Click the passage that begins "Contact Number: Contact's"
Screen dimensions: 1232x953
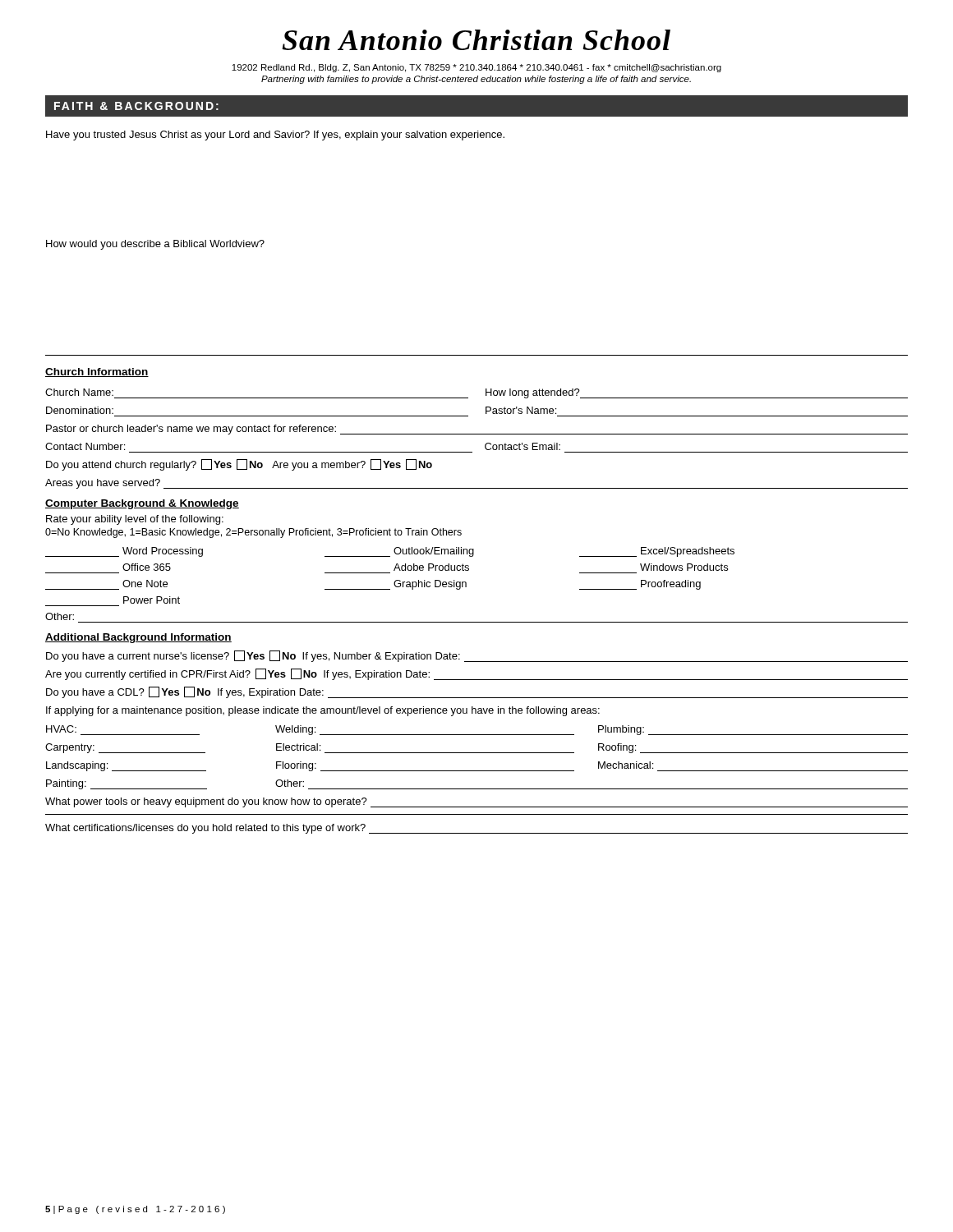(476, 446)
